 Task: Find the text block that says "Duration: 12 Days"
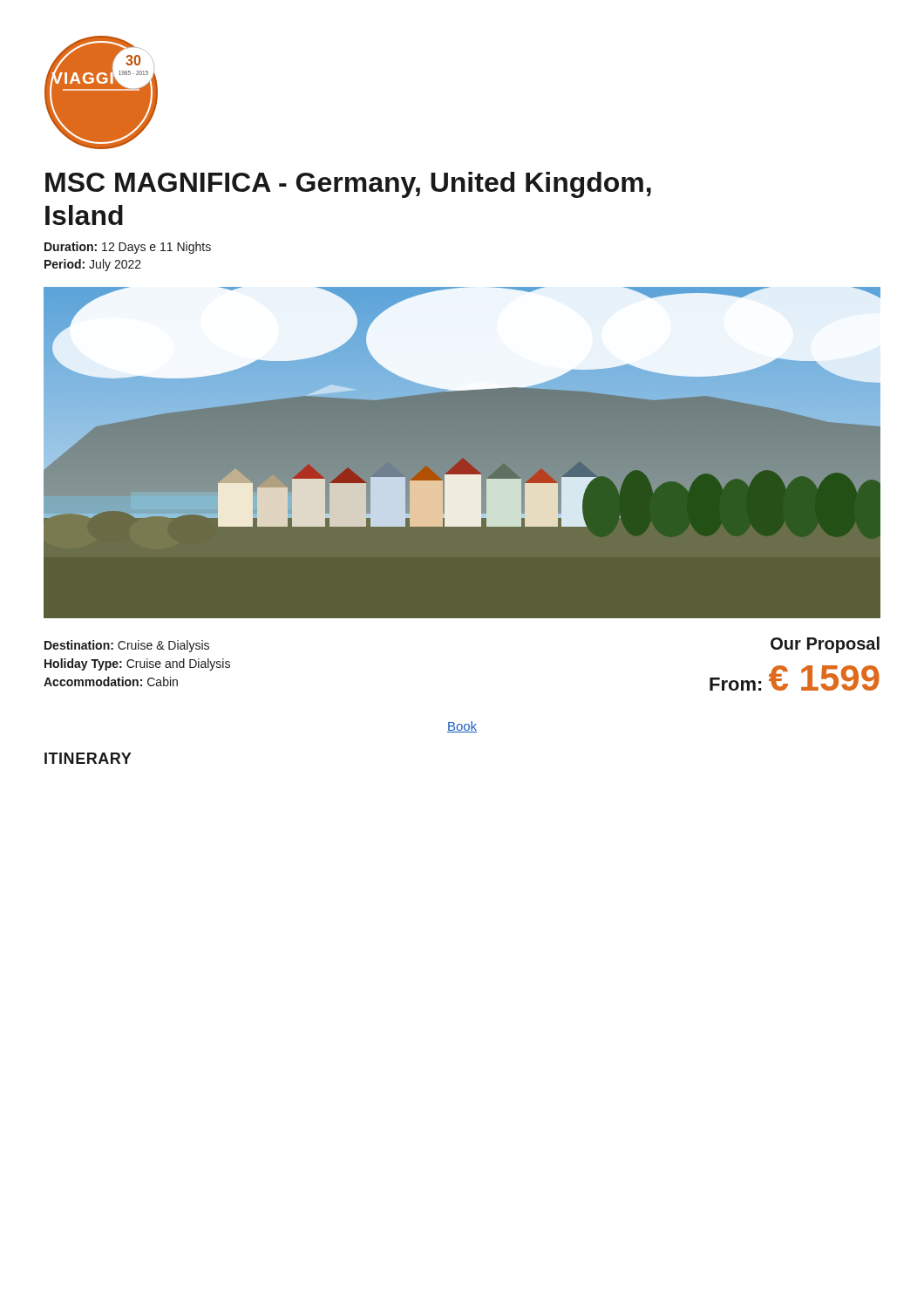click(127, 247)
